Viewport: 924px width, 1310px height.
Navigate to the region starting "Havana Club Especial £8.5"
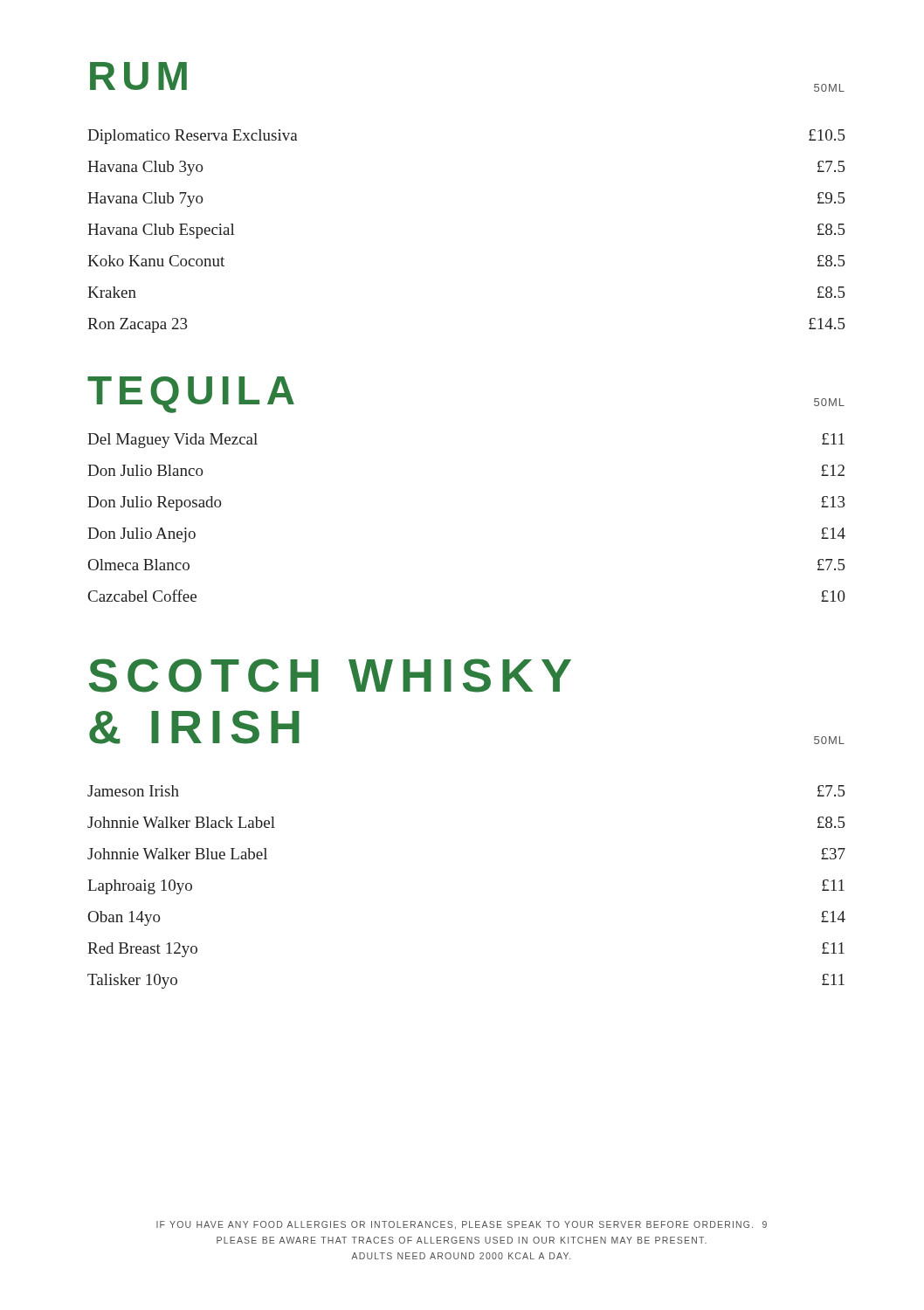(x=164, y=231)
